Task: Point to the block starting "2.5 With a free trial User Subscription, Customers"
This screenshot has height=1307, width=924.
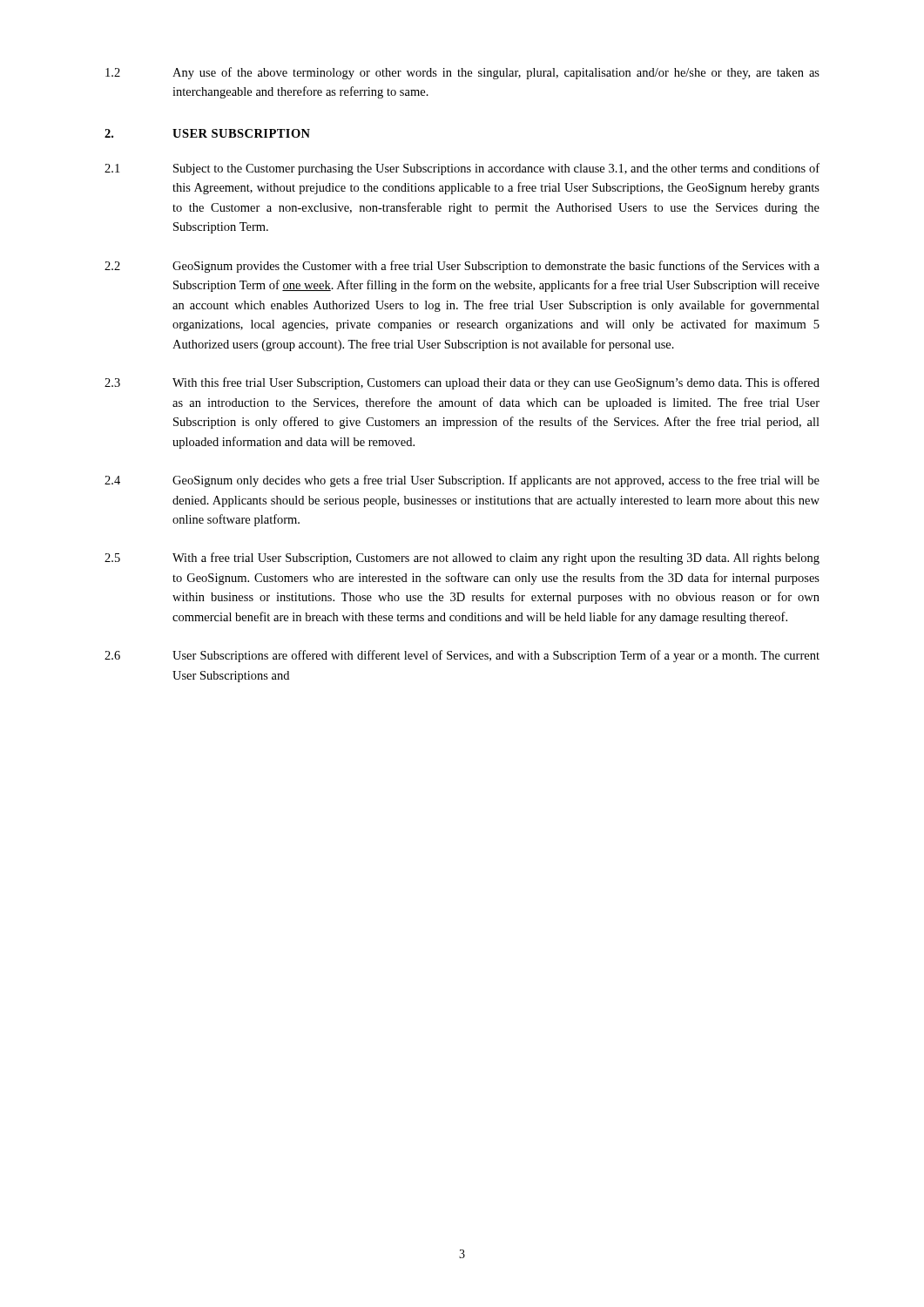Action: (462, 588)
